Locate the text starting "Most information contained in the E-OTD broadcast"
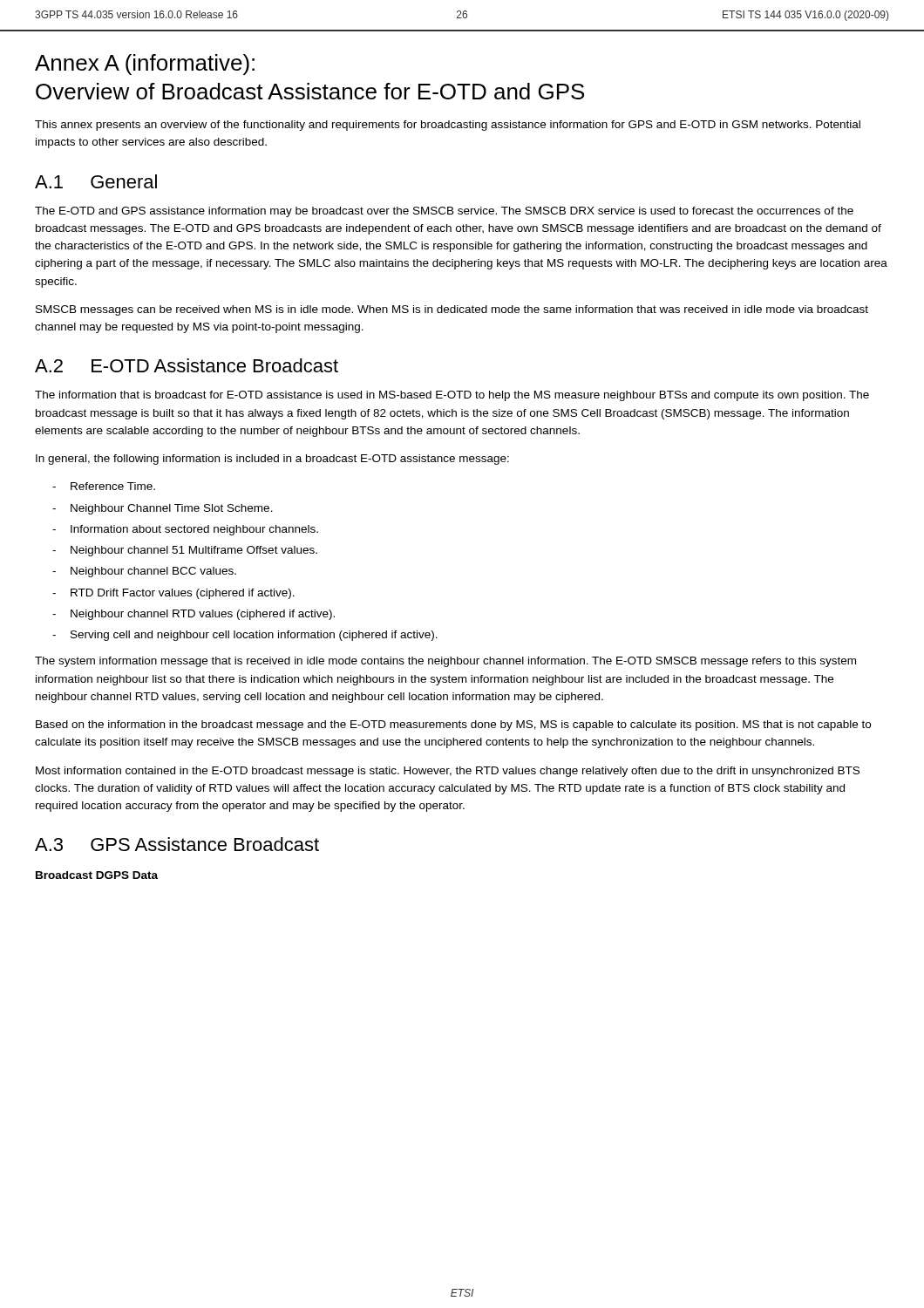 click(x=447, y=788)
